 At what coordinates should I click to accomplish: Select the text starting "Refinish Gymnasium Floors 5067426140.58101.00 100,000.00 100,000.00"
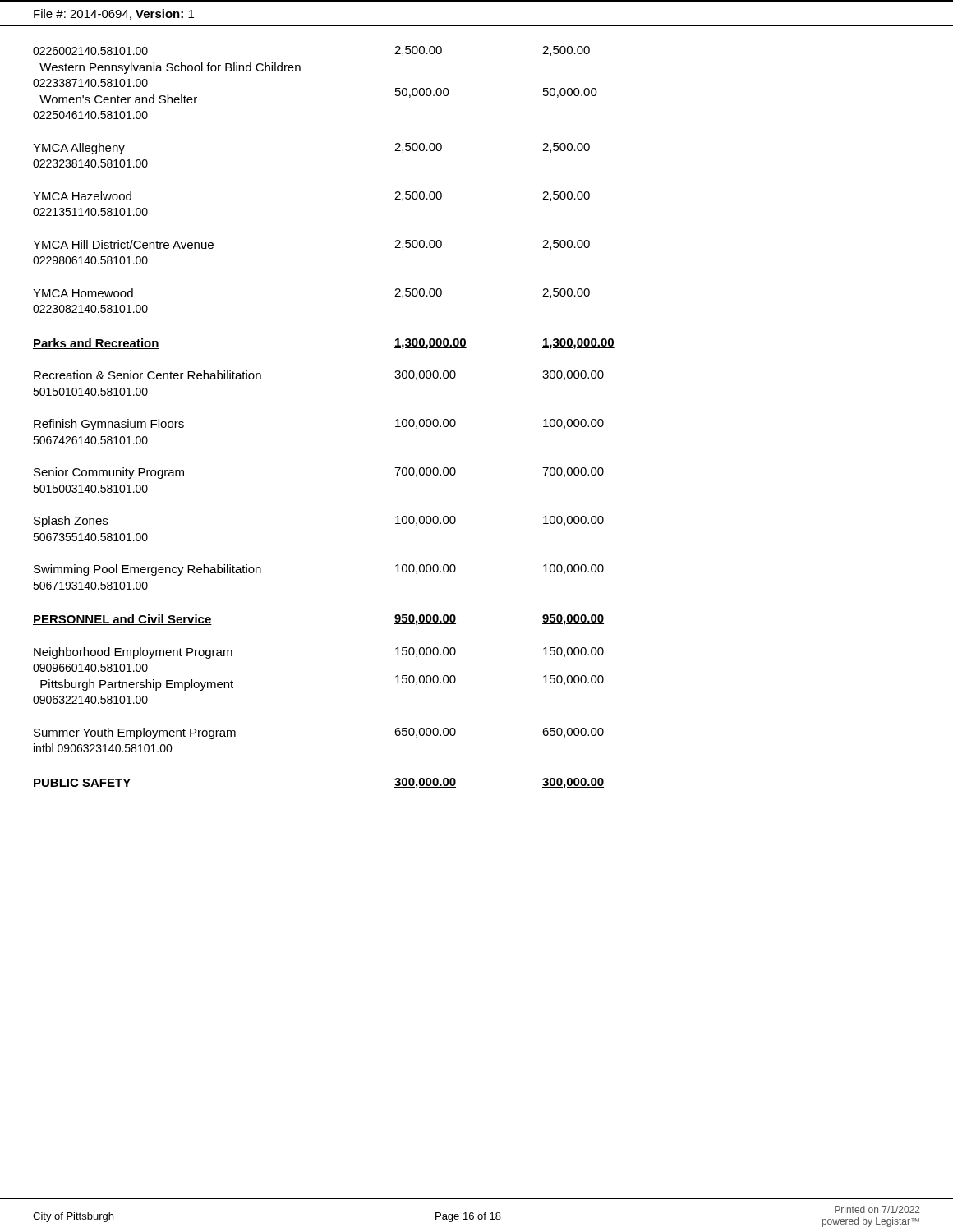[109, 424]
